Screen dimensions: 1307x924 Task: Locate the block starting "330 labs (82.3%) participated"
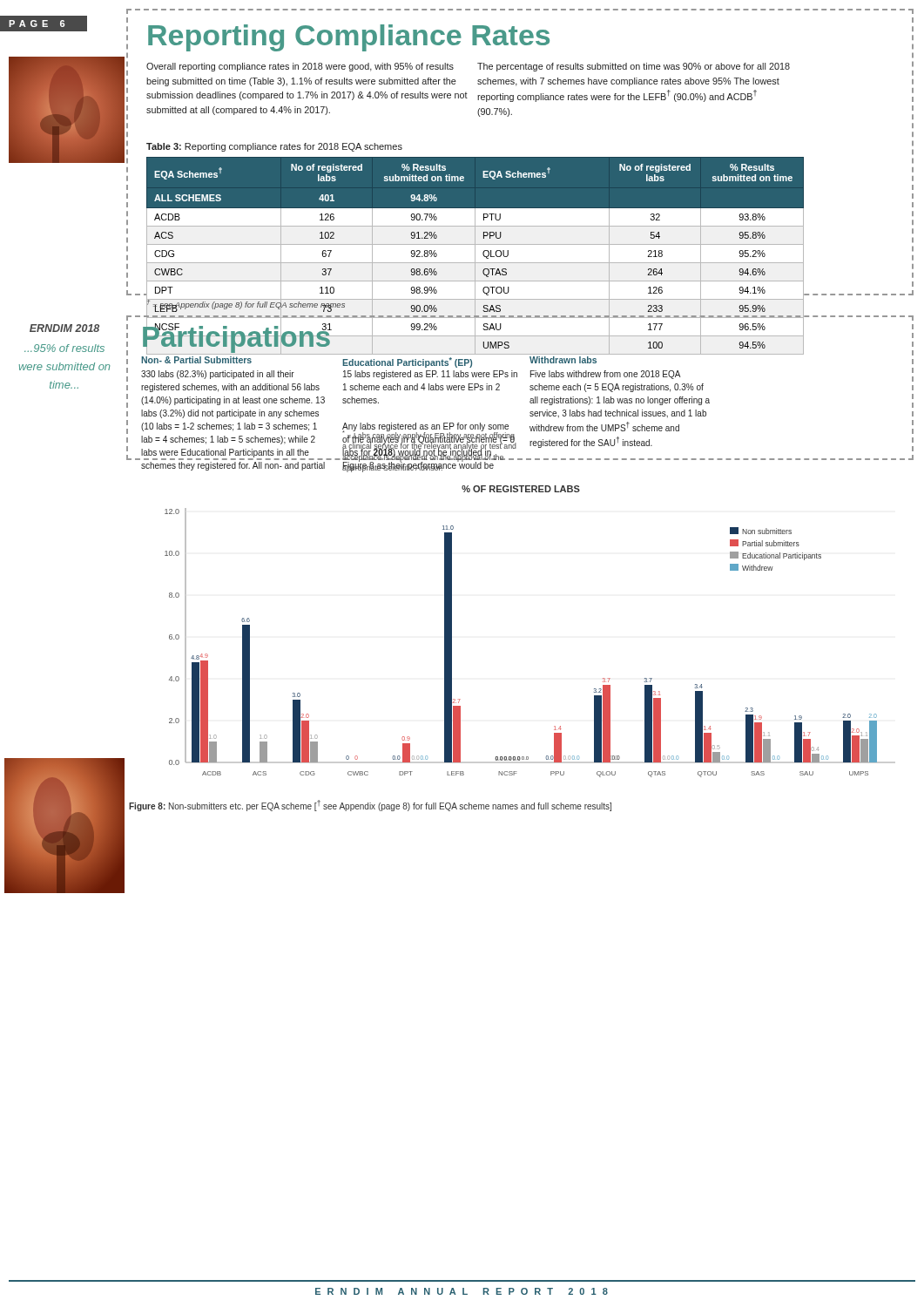(235, 440)
